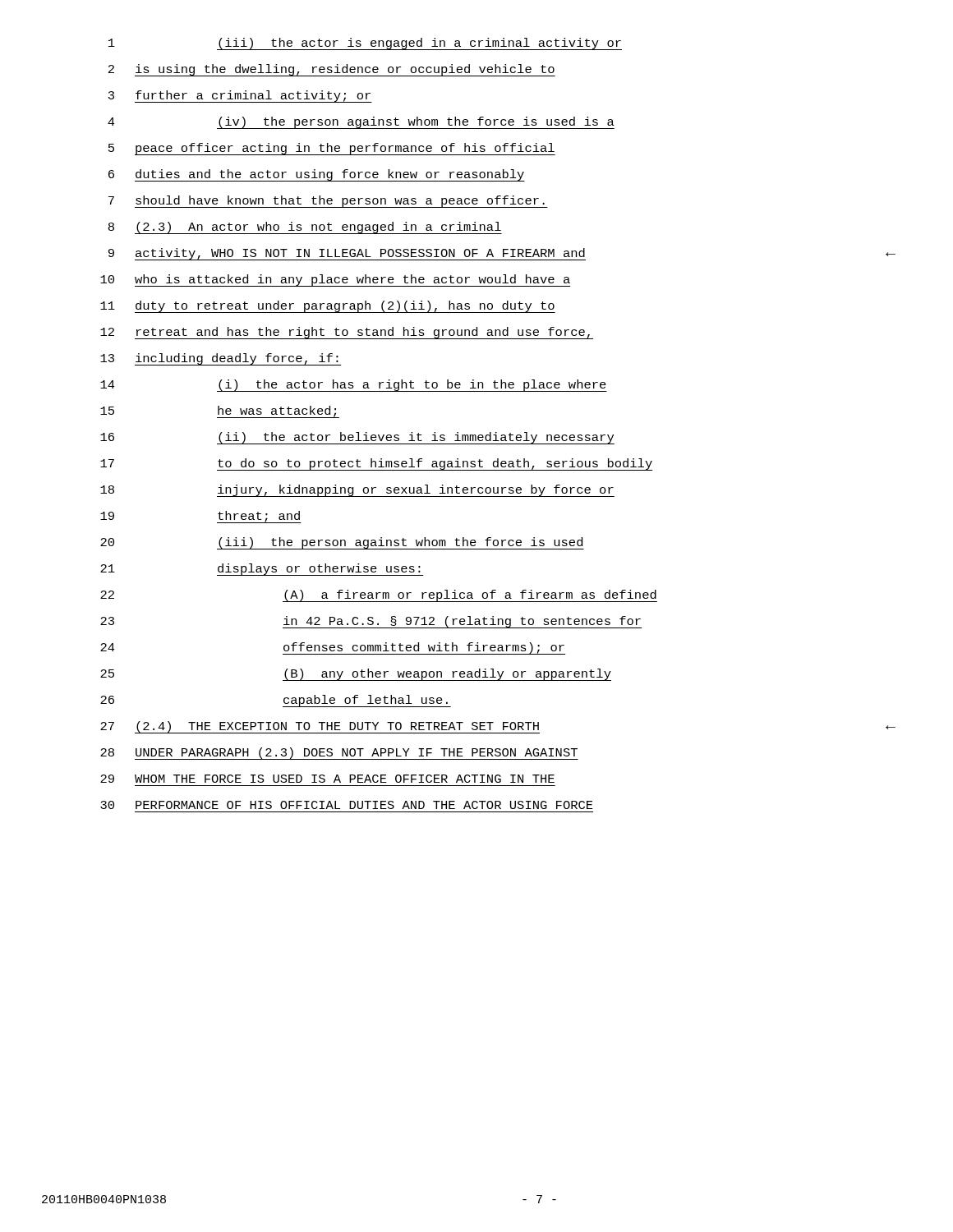The width and height of the screenshot is (953, 1232).
Task: Locate the text starting "18 injury, kidnapping or sexual intercourse by force"
Action: [481, 491]
